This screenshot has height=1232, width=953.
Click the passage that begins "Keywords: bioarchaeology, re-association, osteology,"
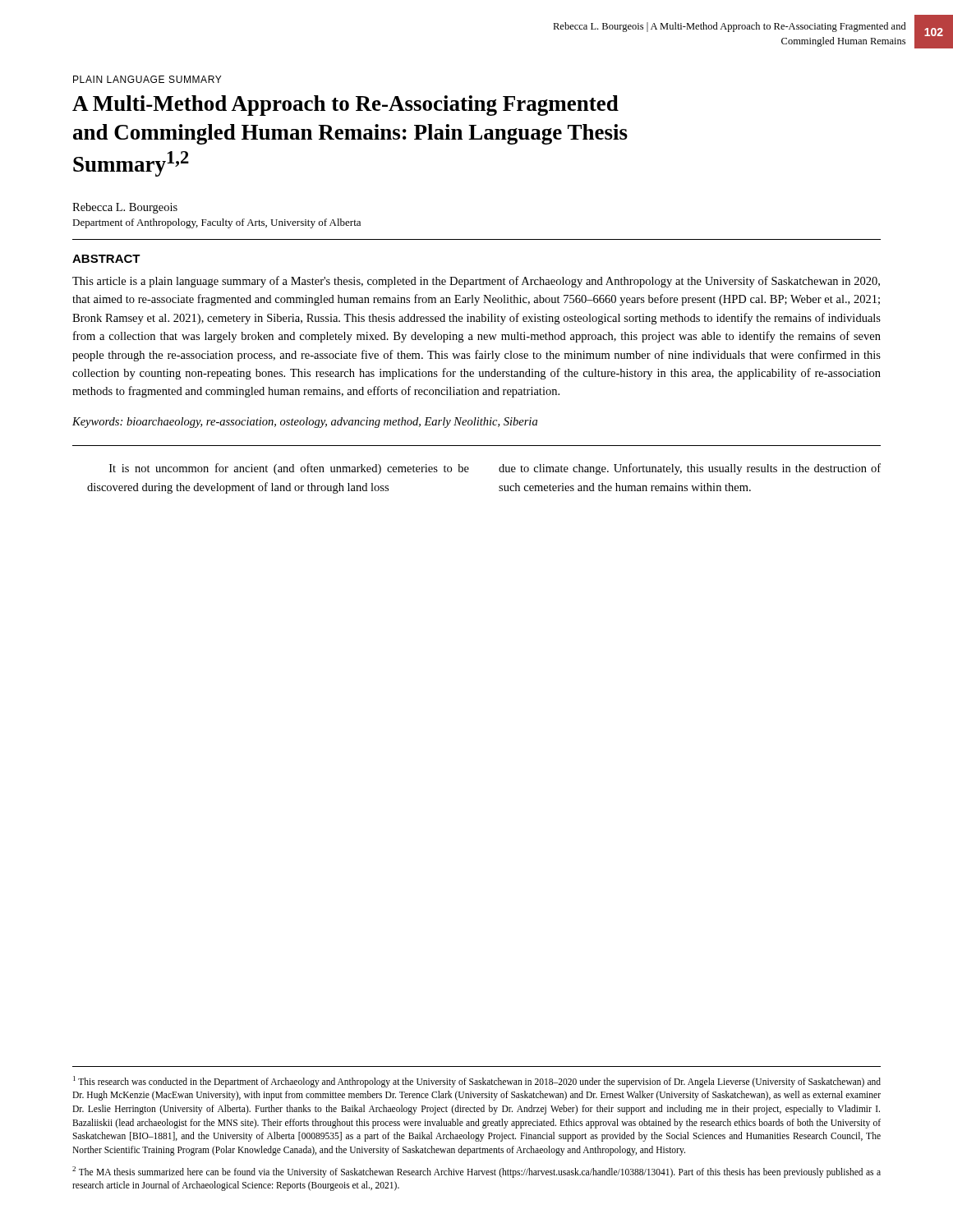pos(305,421)
